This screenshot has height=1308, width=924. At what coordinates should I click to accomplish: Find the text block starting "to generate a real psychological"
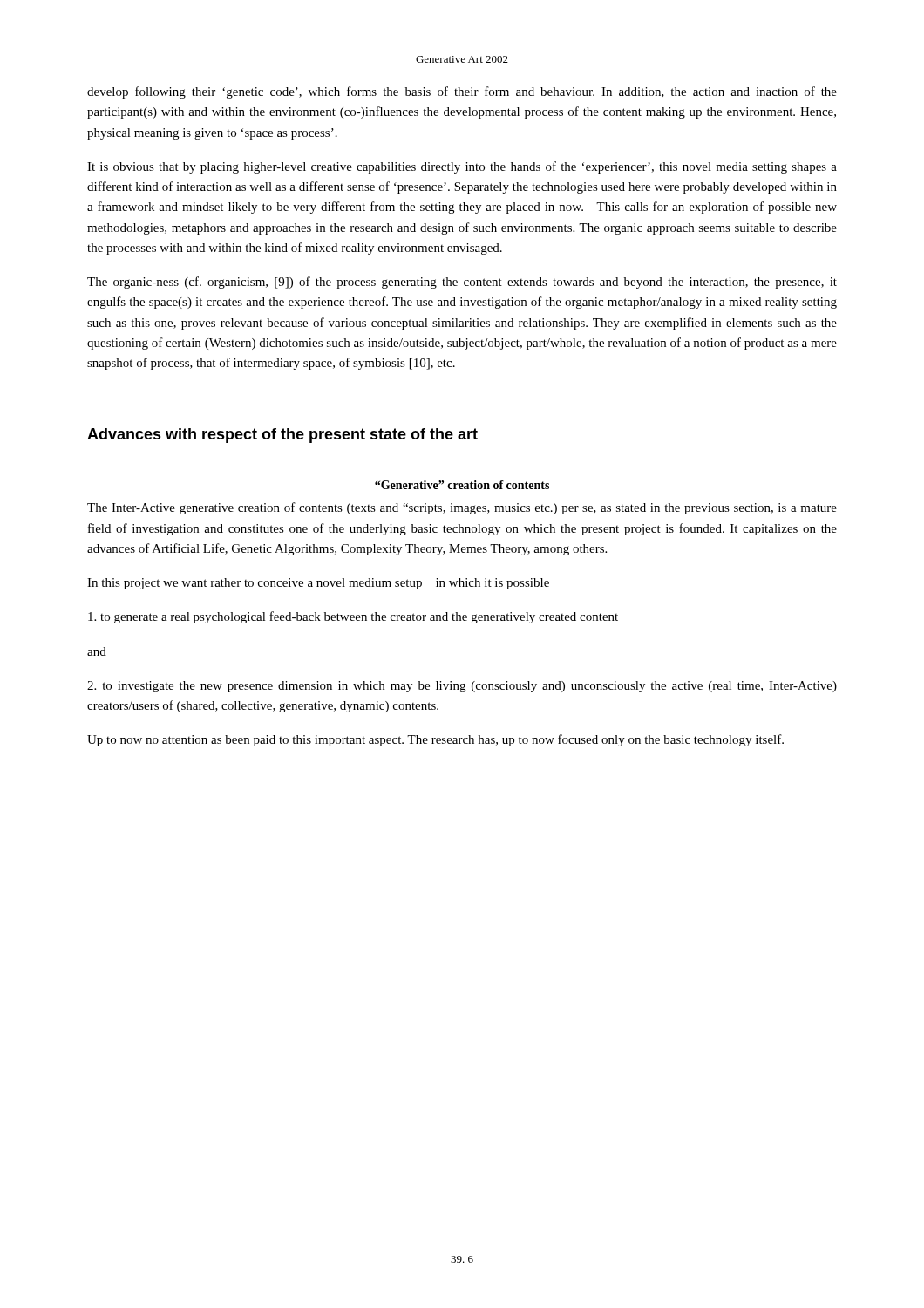[x=353, y=617]
